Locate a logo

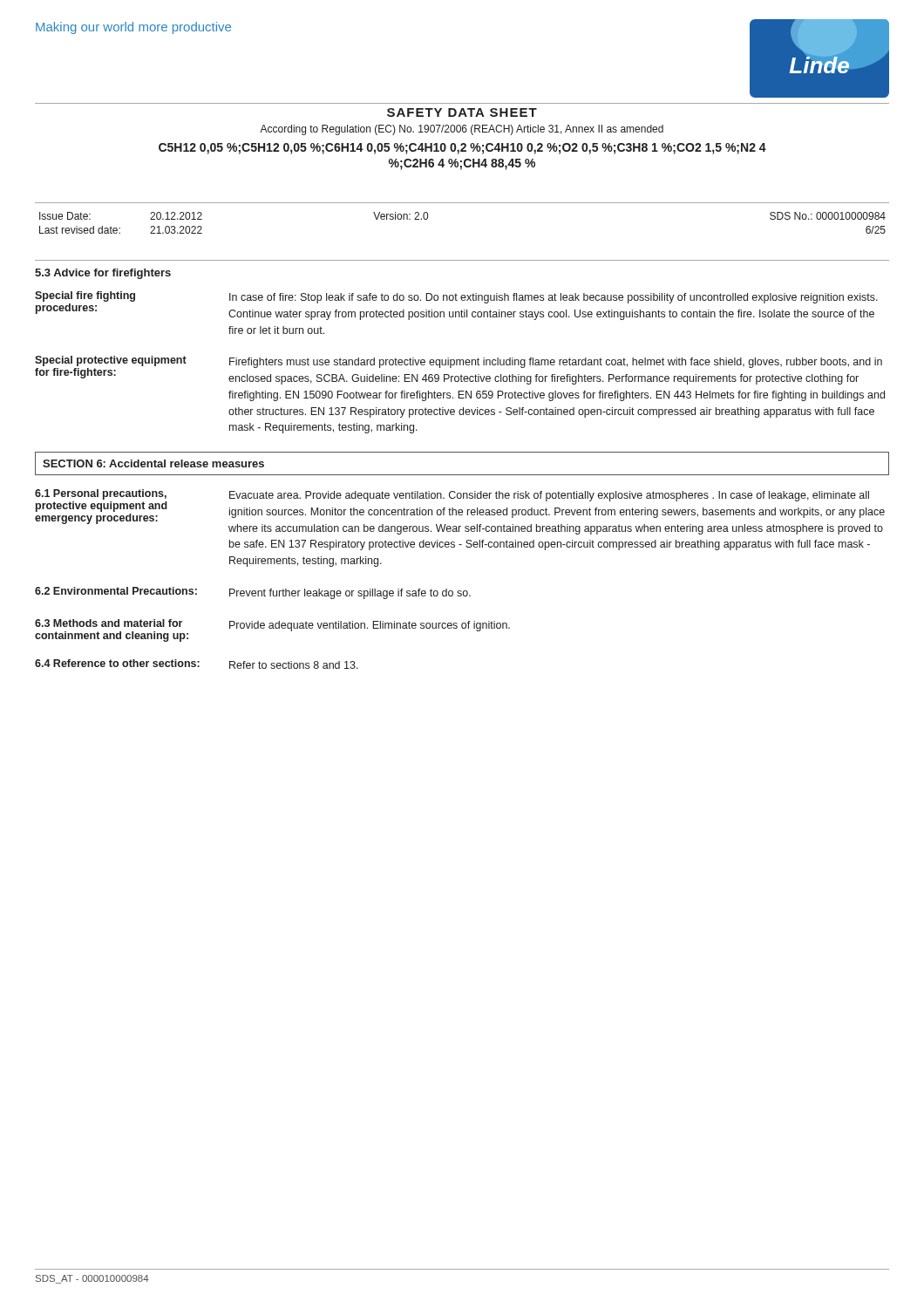(x=819, y=58)
